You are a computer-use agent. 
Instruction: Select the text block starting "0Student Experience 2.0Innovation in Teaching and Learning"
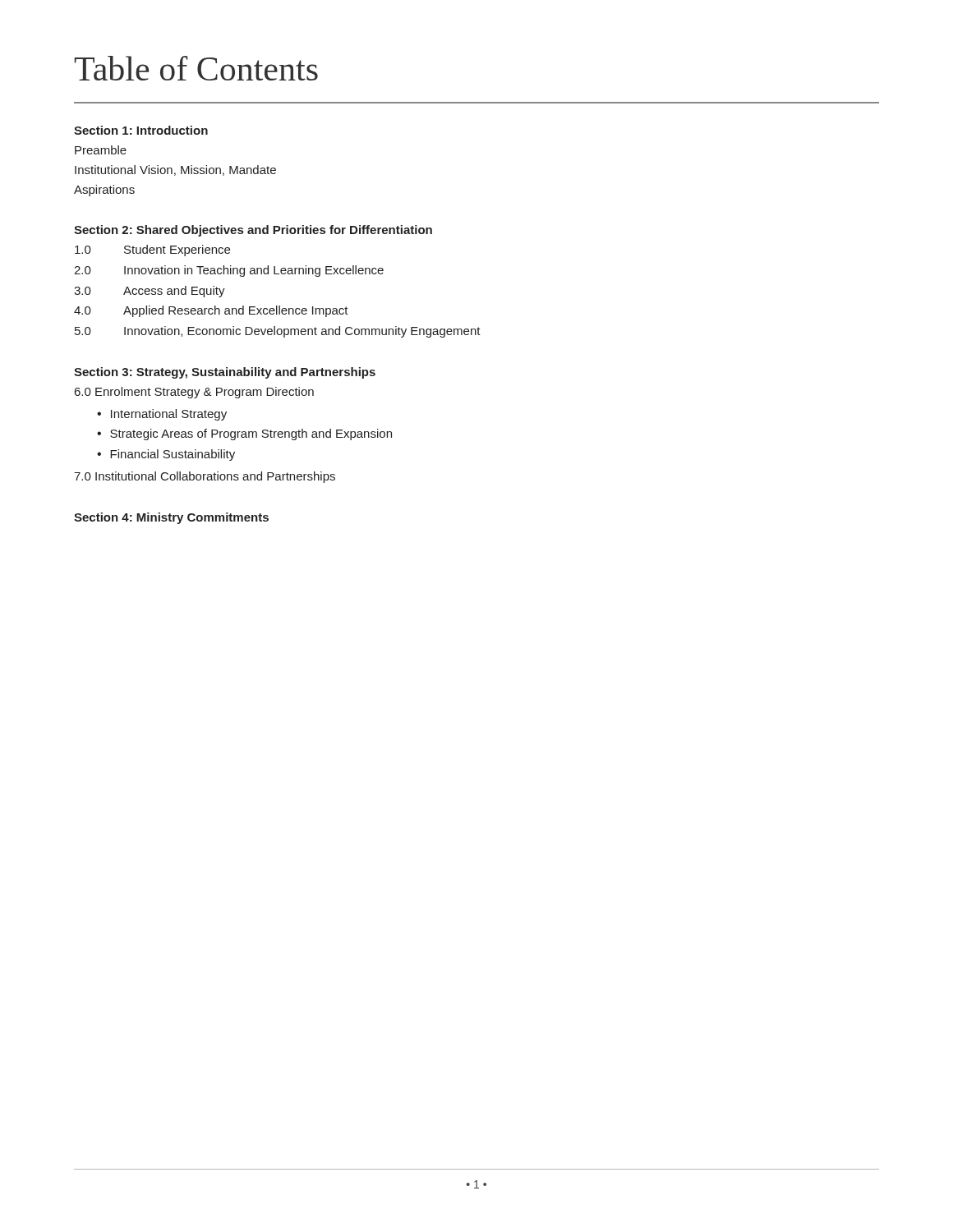coord(152,251)
